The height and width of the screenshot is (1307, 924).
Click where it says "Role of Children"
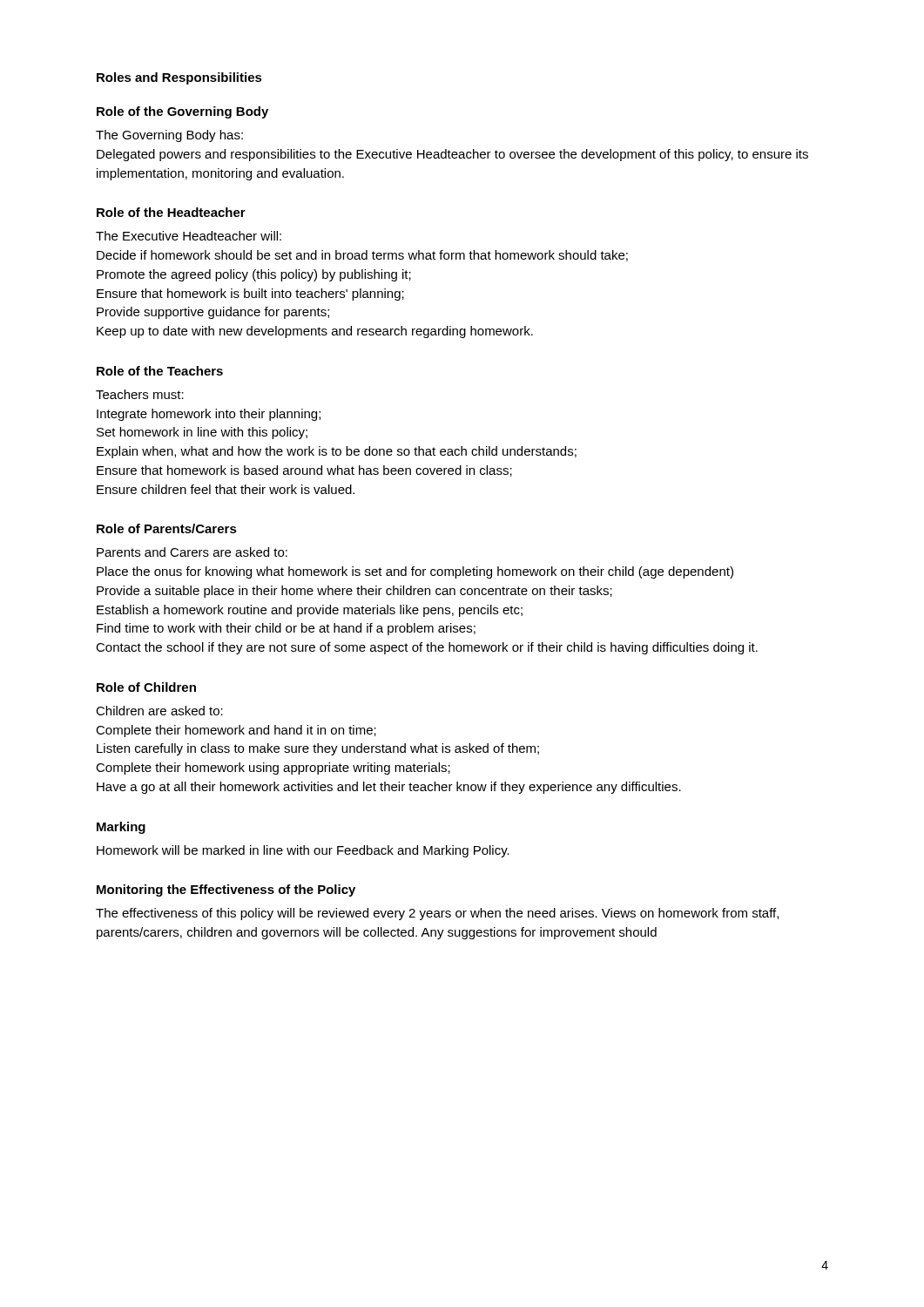point(146,687)
